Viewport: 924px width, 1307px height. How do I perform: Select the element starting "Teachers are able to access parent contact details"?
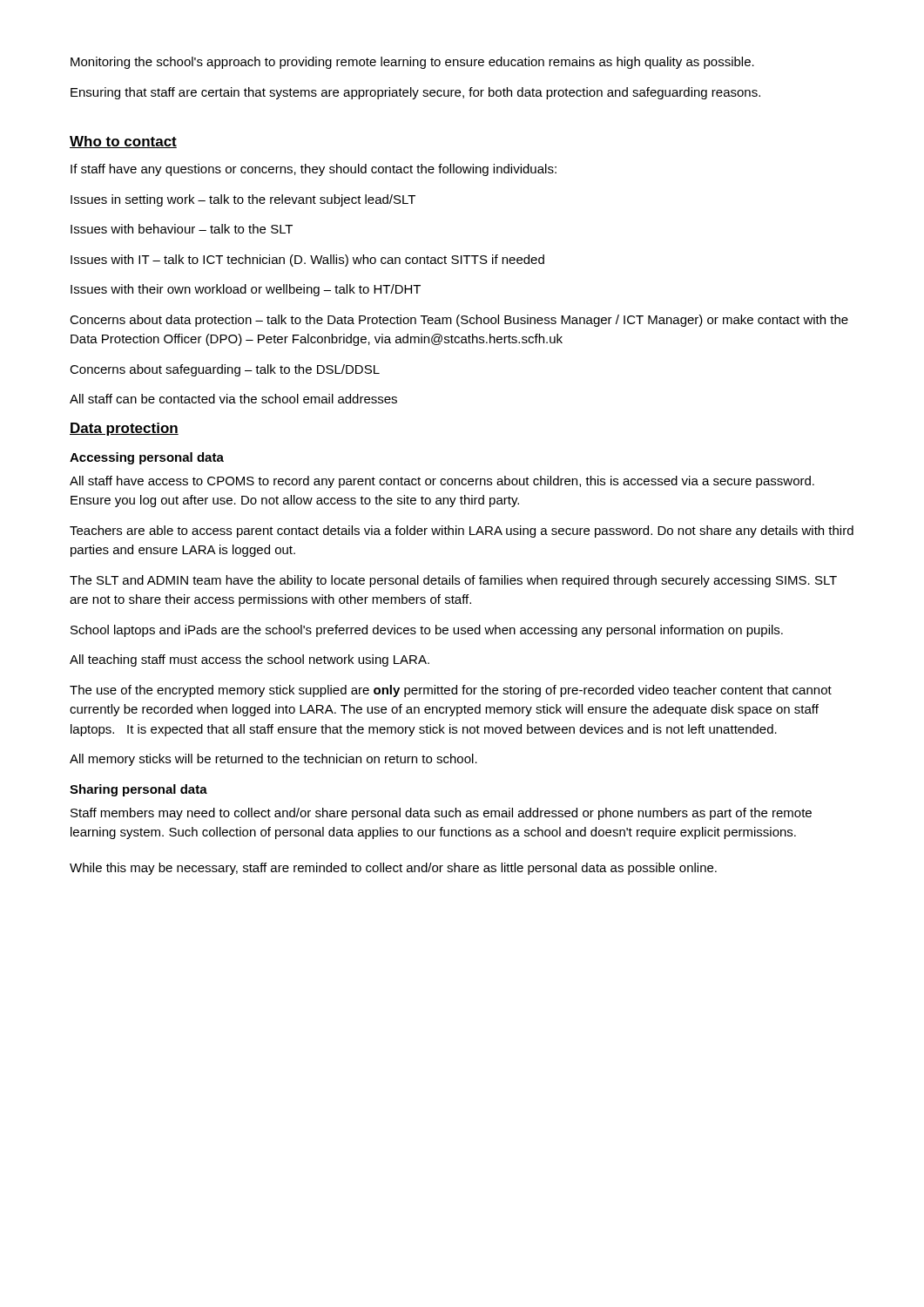tap(462, 540)
